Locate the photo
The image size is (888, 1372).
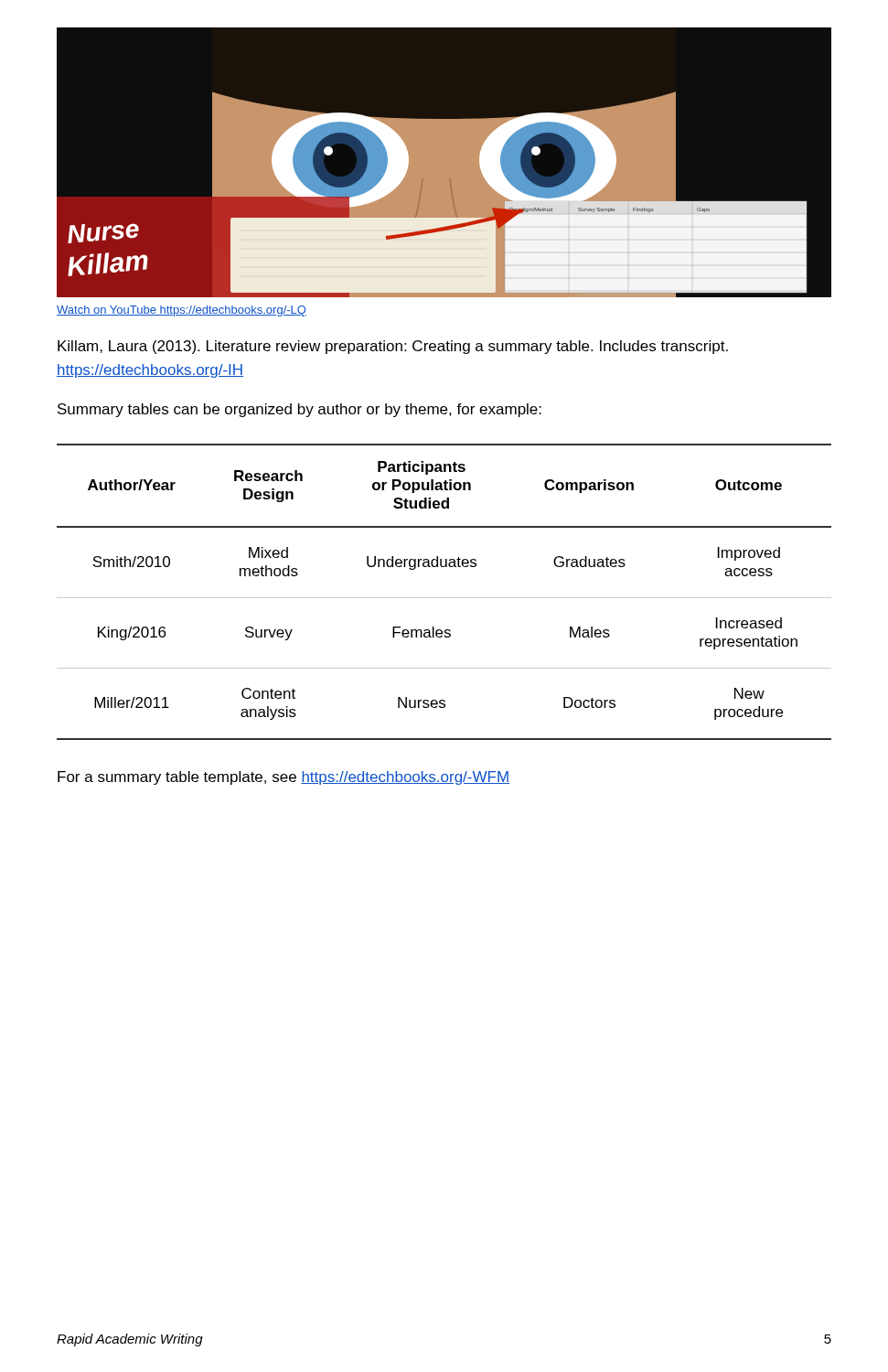click(444, 162)
